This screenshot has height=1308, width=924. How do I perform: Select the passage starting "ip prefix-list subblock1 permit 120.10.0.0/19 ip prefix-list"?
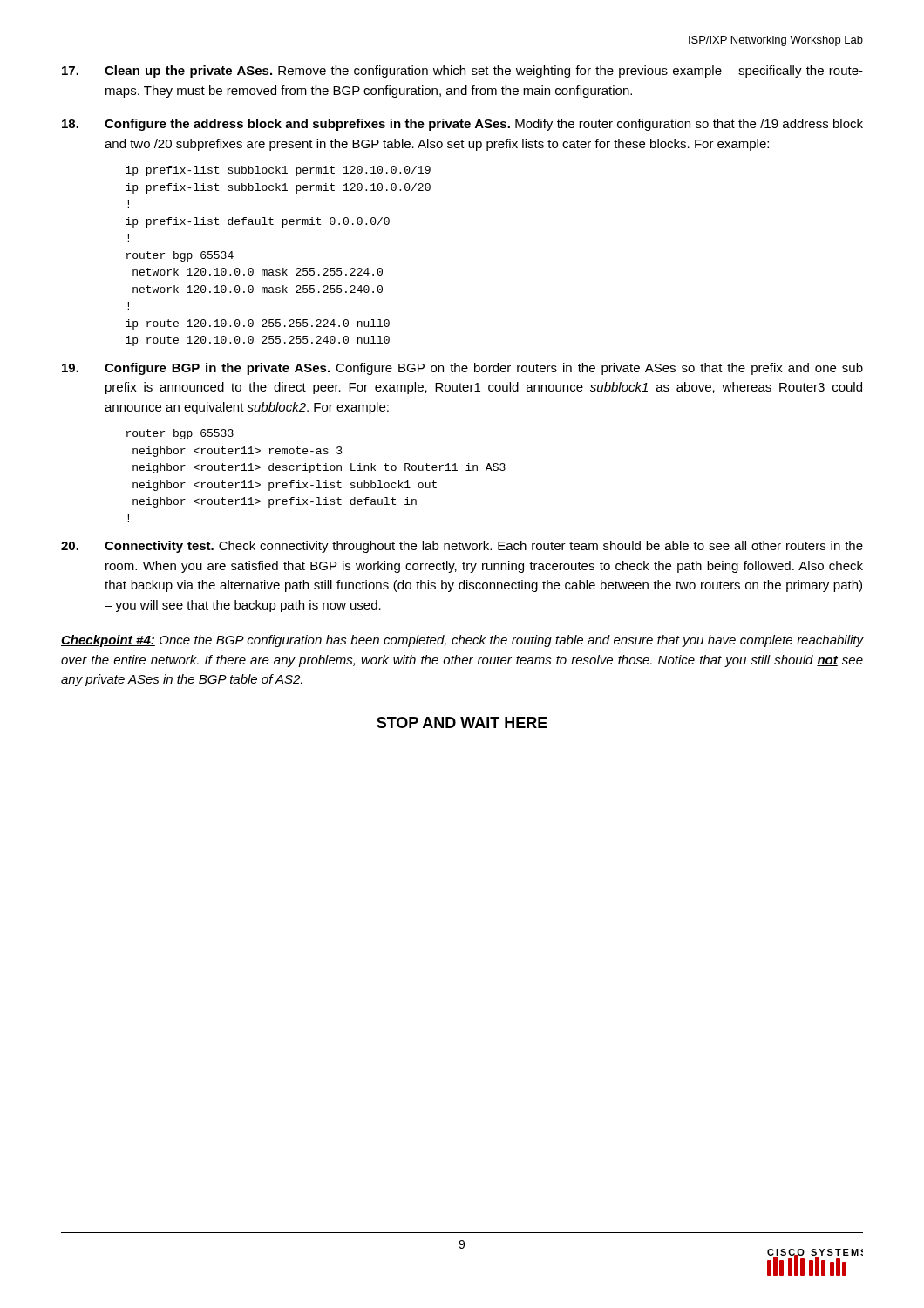point(278,171)
